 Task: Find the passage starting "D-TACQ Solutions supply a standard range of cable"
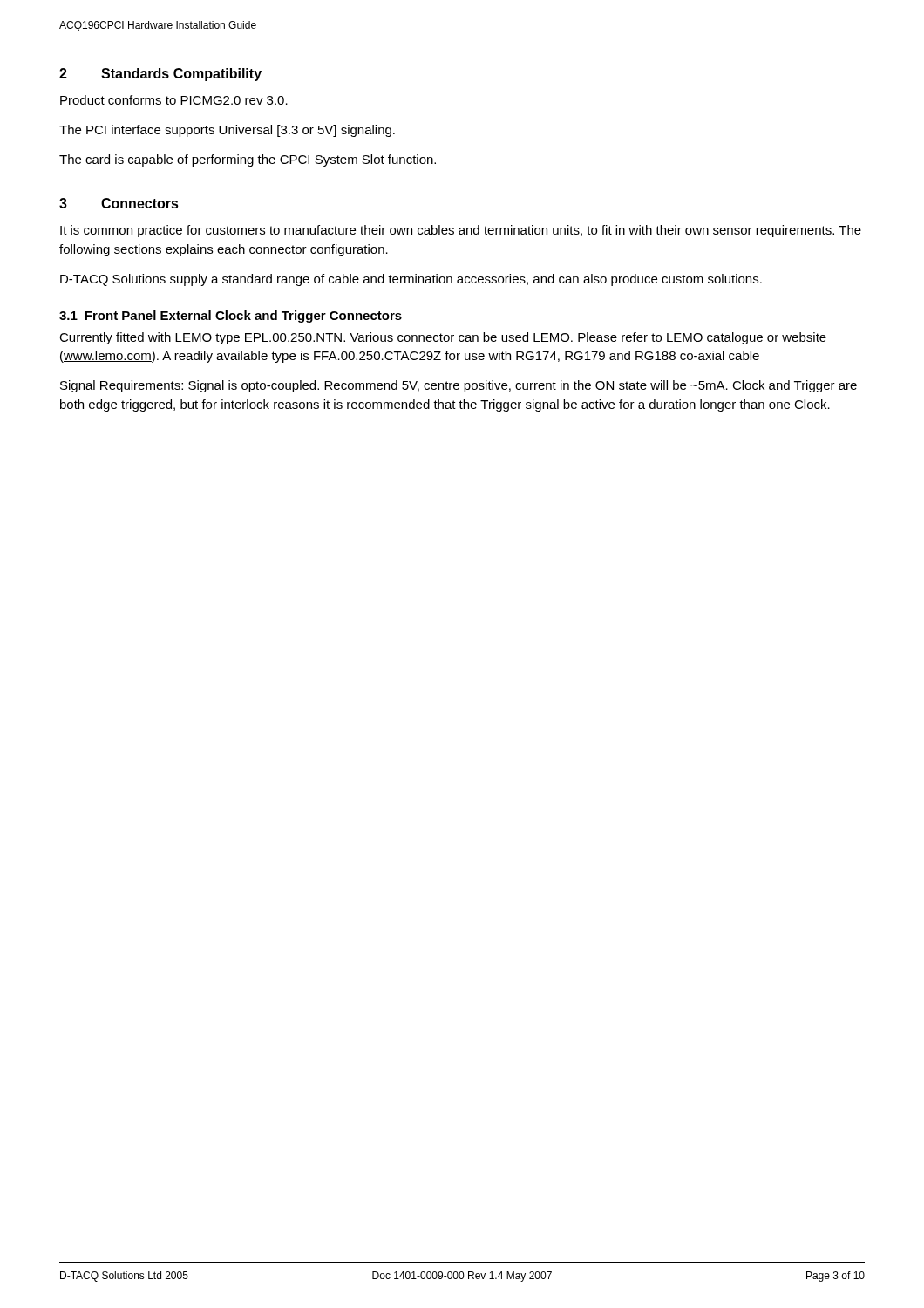click(x=462, y=279)
